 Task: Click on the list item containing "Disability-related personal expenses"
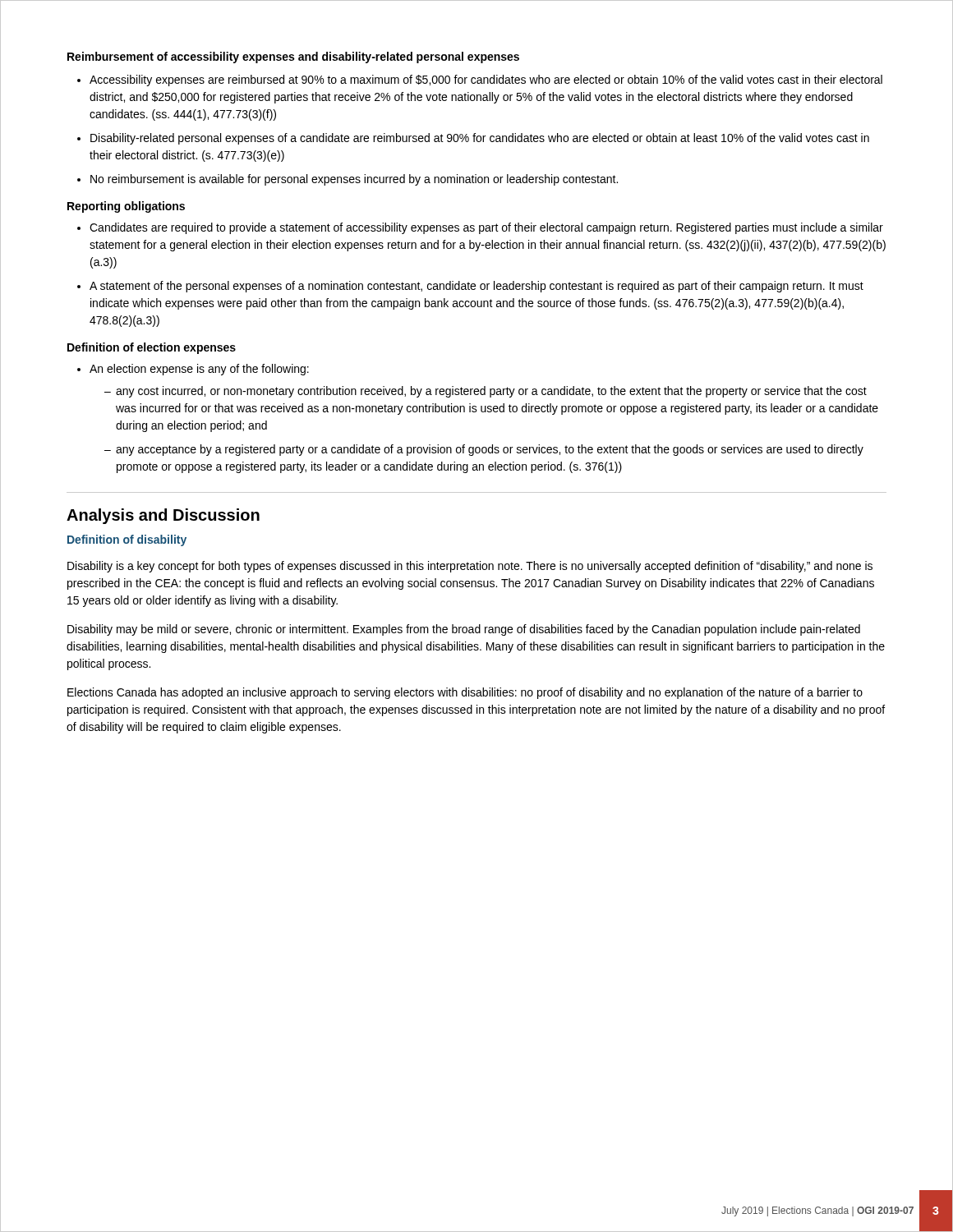click(x=488, y=147)
